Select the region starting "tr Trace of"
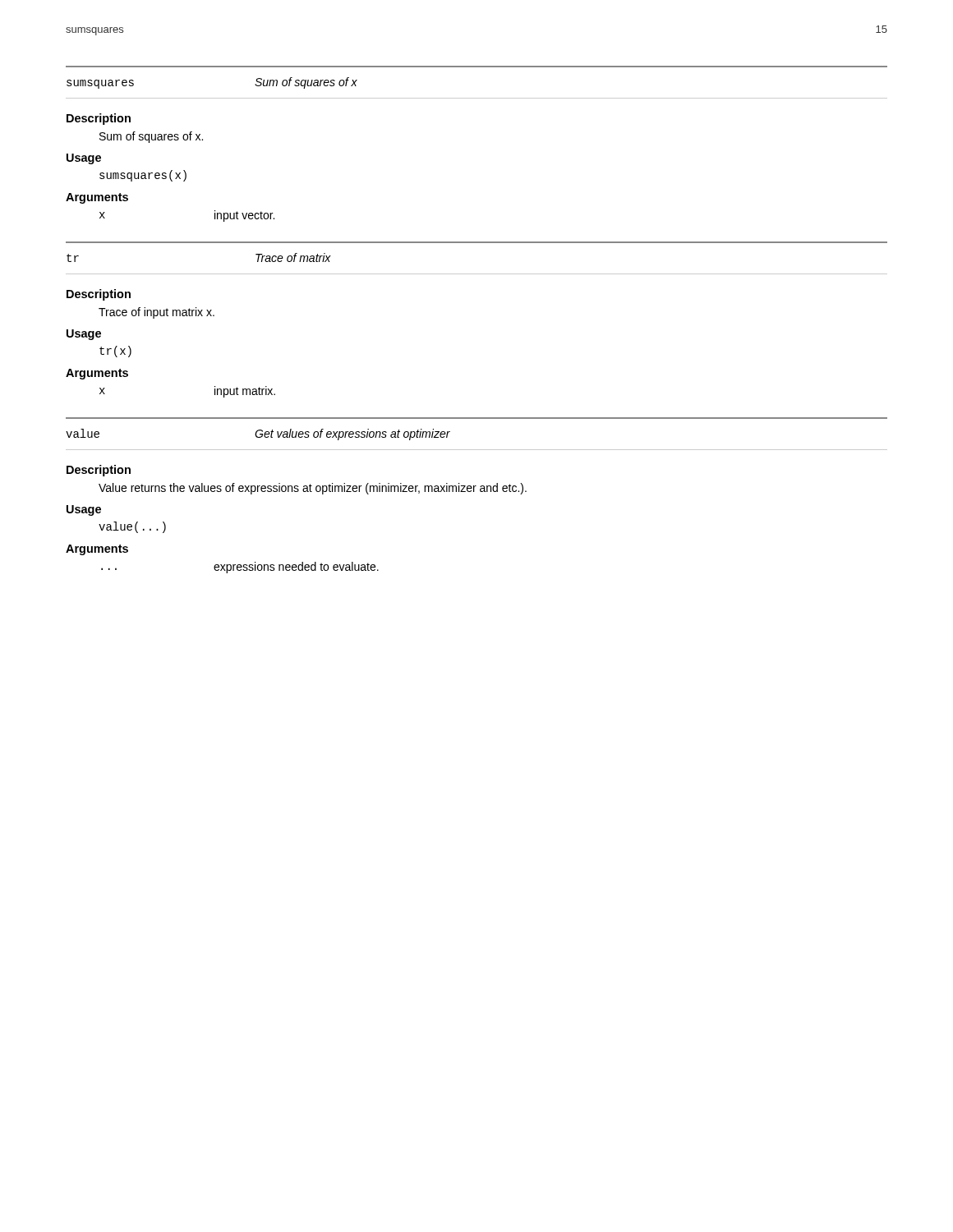Viewport: 953px width, 1232px height. pos(69,257)
